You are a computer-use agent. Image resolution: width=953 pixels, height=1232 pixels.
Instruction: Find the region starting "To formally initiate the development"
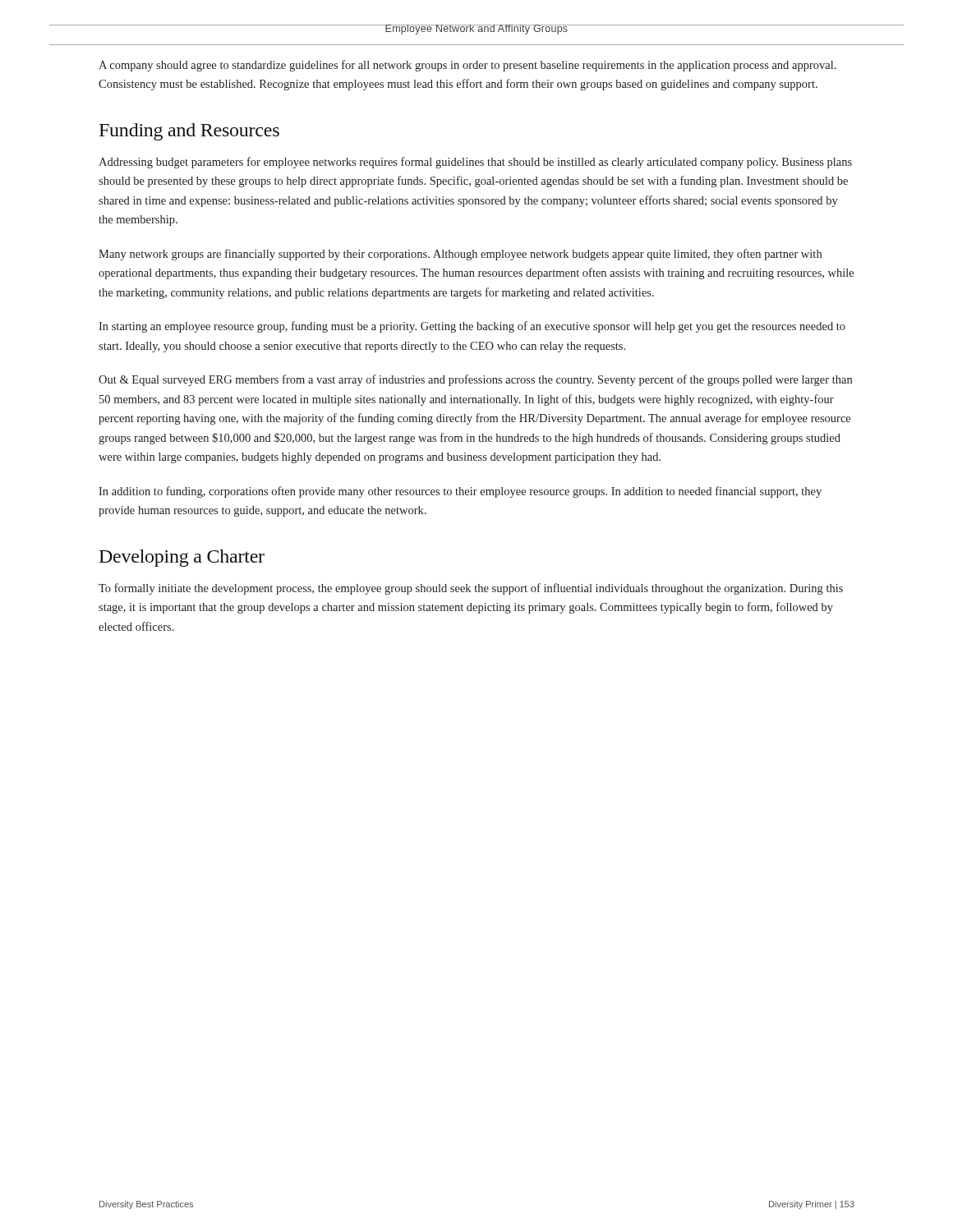coord(471,607)
